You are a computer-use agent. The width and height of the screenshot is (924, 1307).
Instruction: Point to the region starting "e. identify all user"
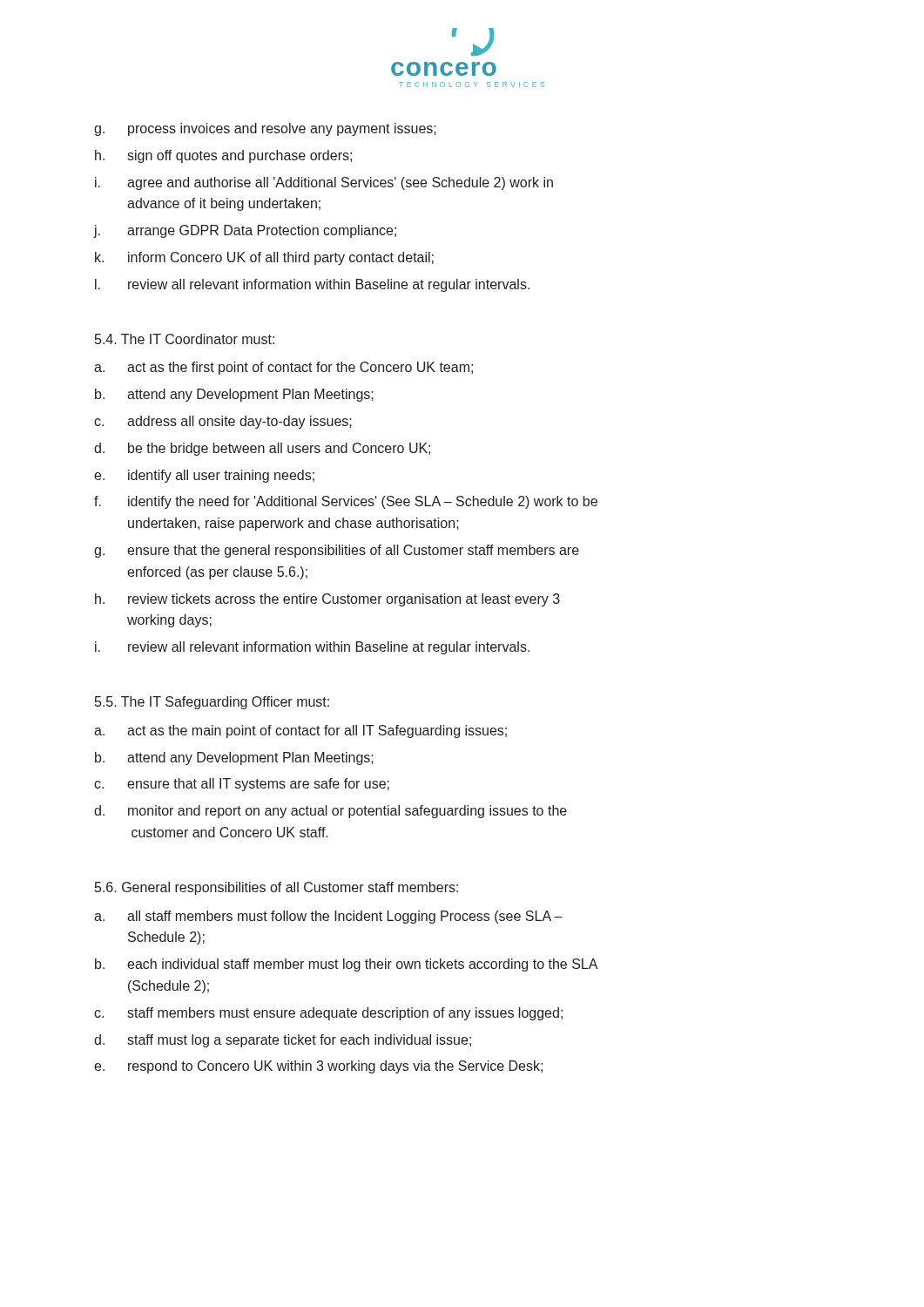pos(204,476)
